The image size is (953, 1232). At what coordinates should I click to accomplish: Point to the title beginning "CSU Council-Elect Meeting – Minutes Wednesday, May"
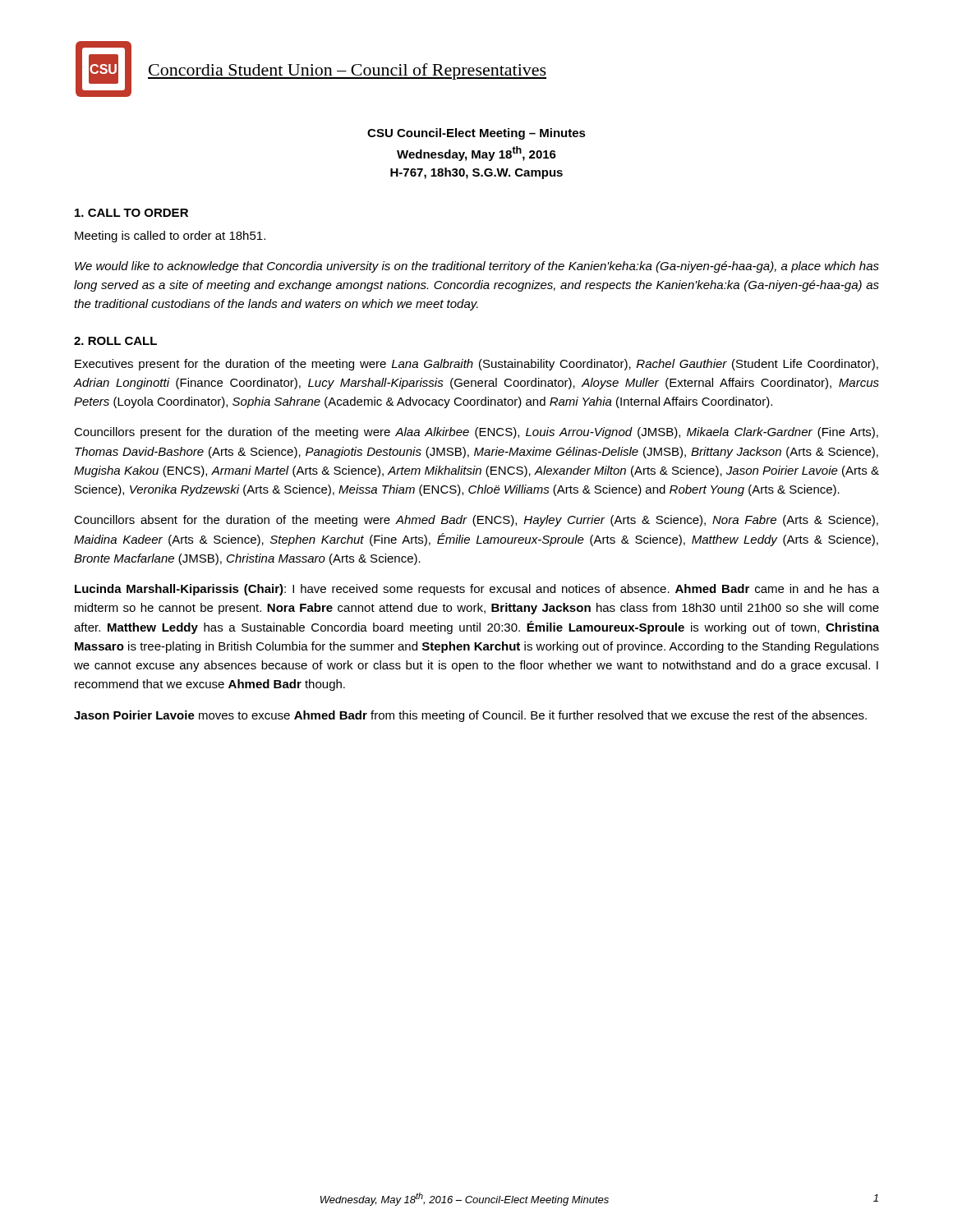pyautogui.click(x=476, y=153)
